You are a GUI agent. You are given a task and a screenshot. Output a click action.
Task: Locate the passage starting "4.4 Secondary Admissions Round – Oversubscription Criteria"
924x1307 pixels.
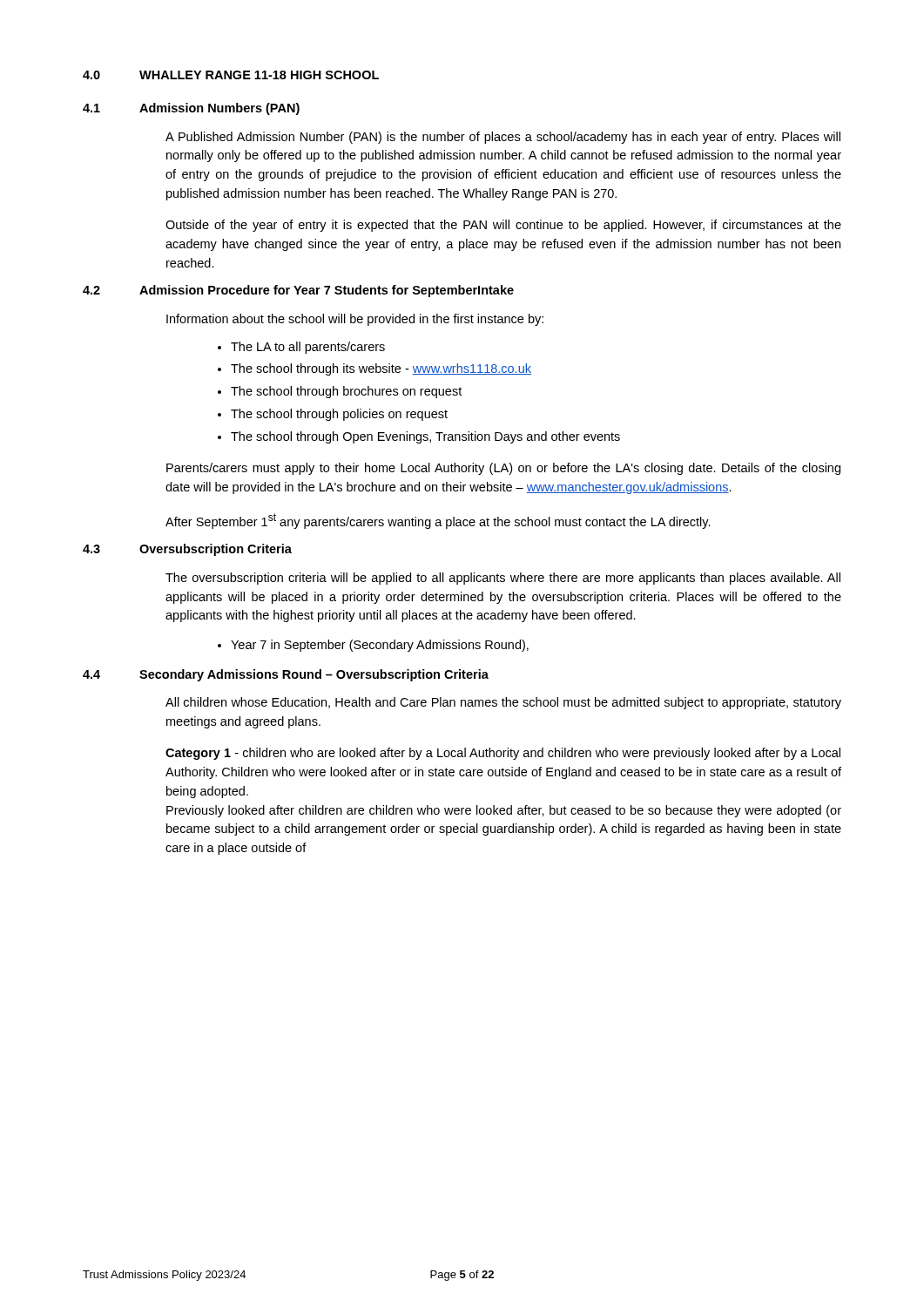[286, 674]
